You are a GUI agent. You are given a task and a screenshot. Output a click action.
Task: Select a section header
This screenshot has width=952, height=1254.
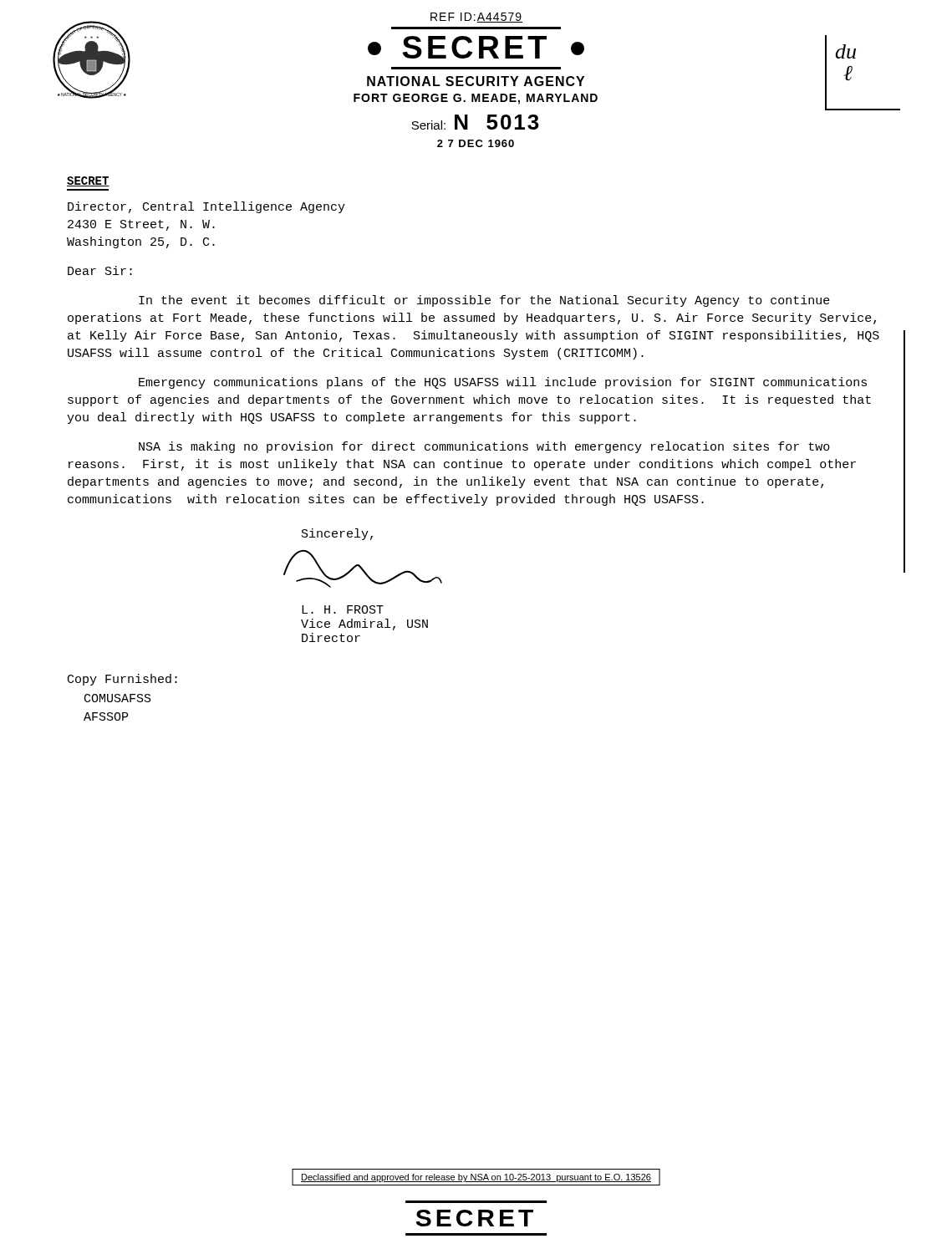point(88,181)
